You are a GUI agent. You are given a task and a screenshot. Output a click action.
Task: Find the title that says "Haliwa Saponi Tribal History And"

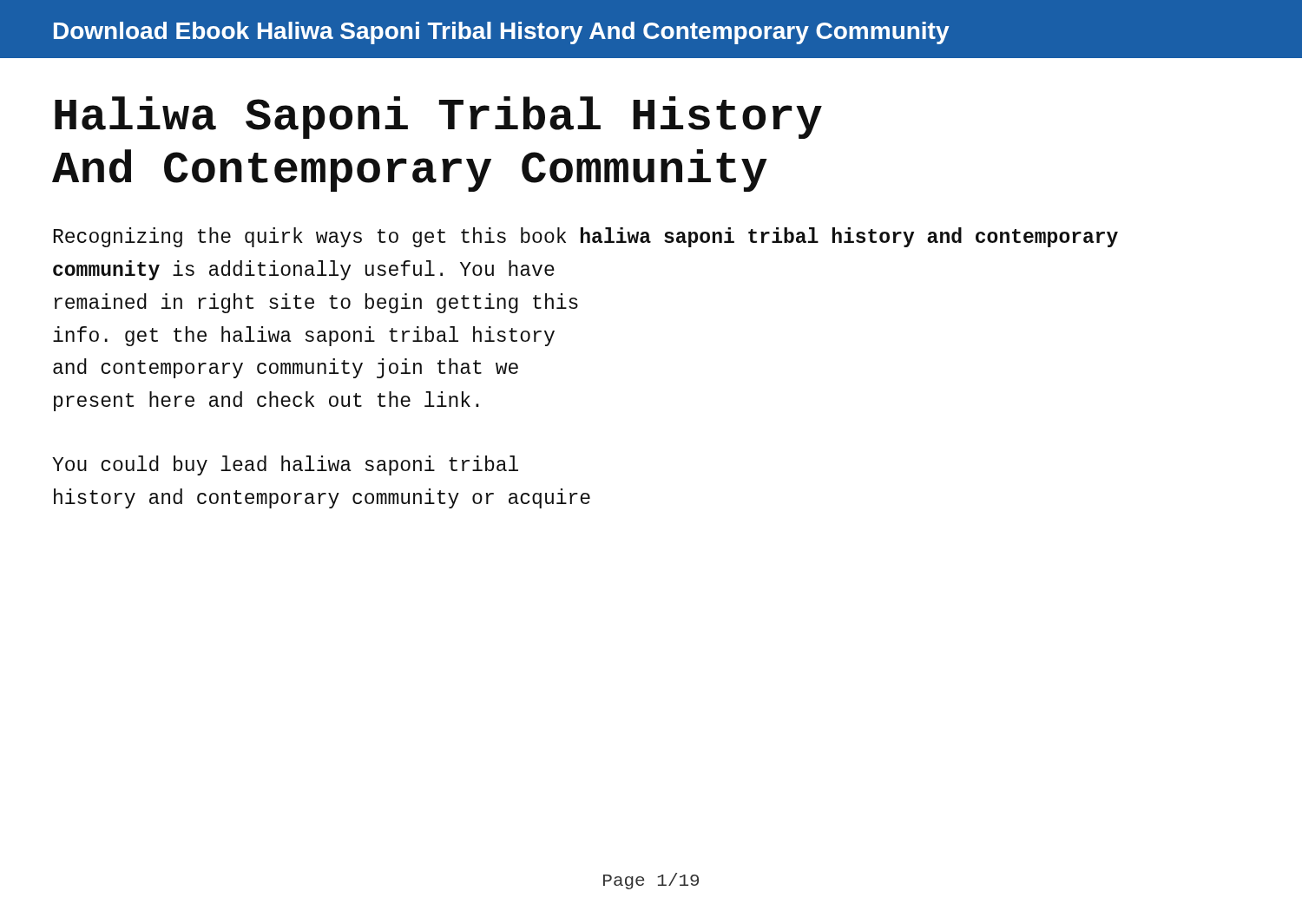(x=651, y=144)
